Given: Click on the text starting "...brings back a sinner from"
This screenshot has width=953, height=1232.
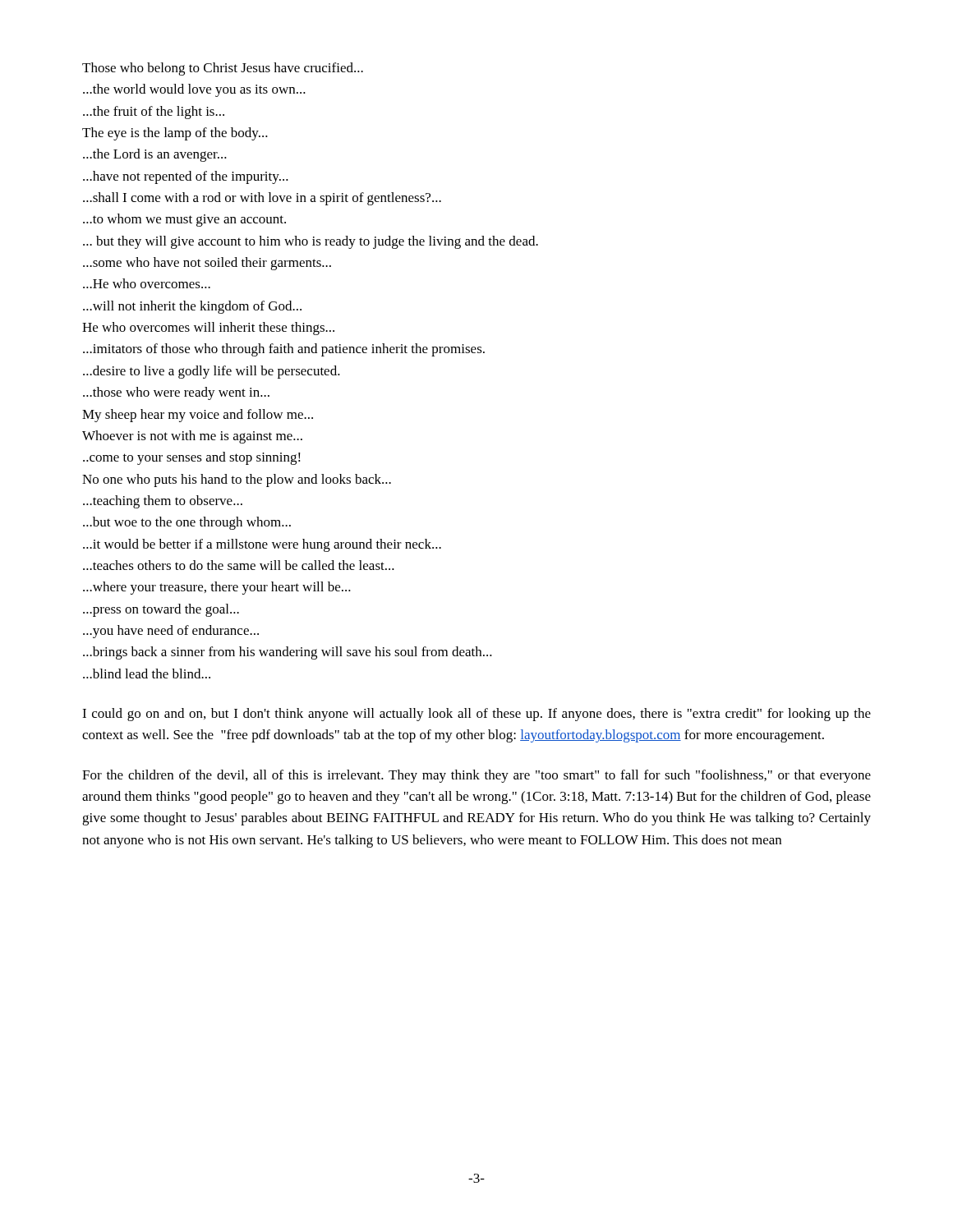Looking at the screenshot, I should tap(287, 652).
